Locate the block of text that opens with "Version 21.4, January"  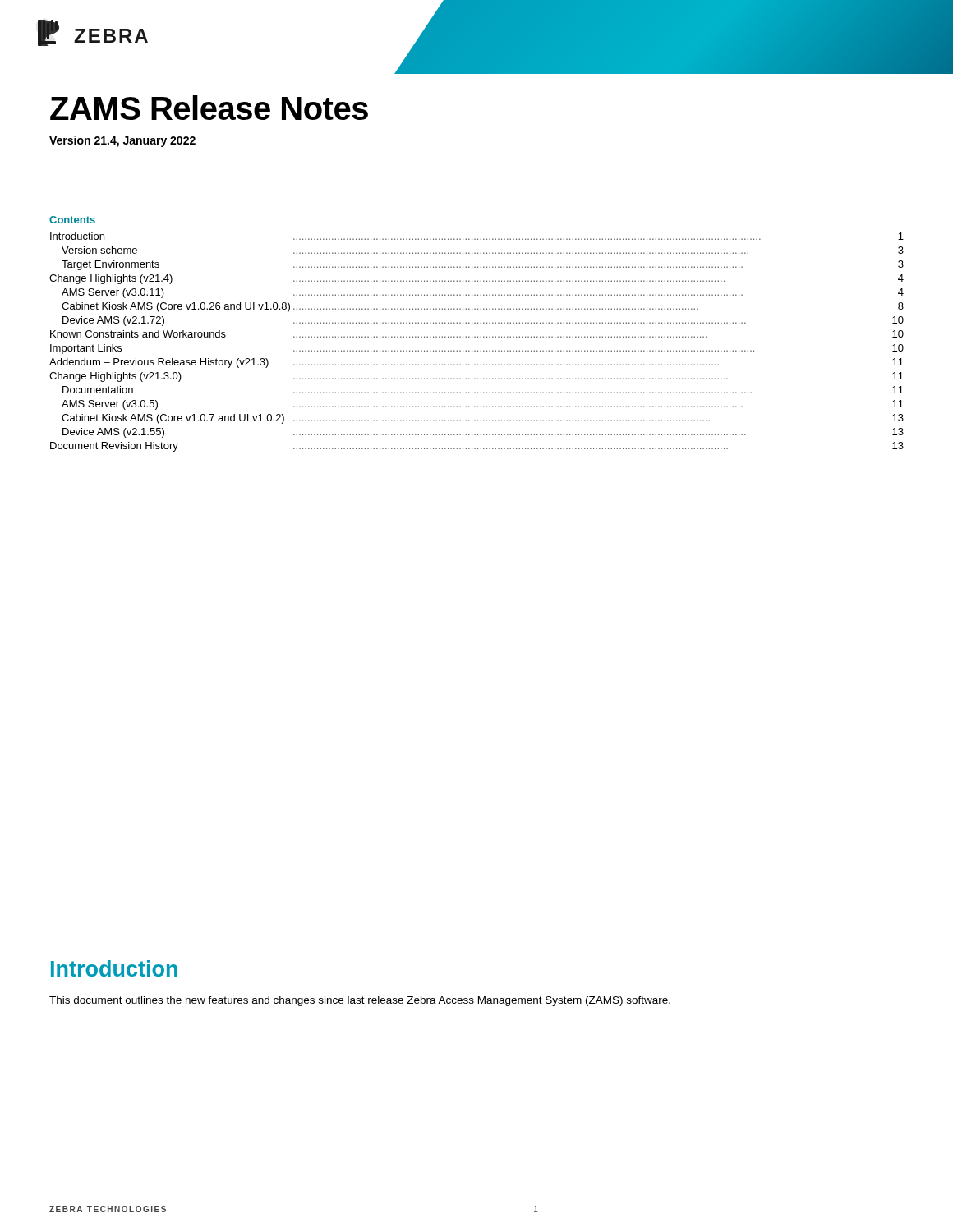pyautogui.click(x=123, y=140)
